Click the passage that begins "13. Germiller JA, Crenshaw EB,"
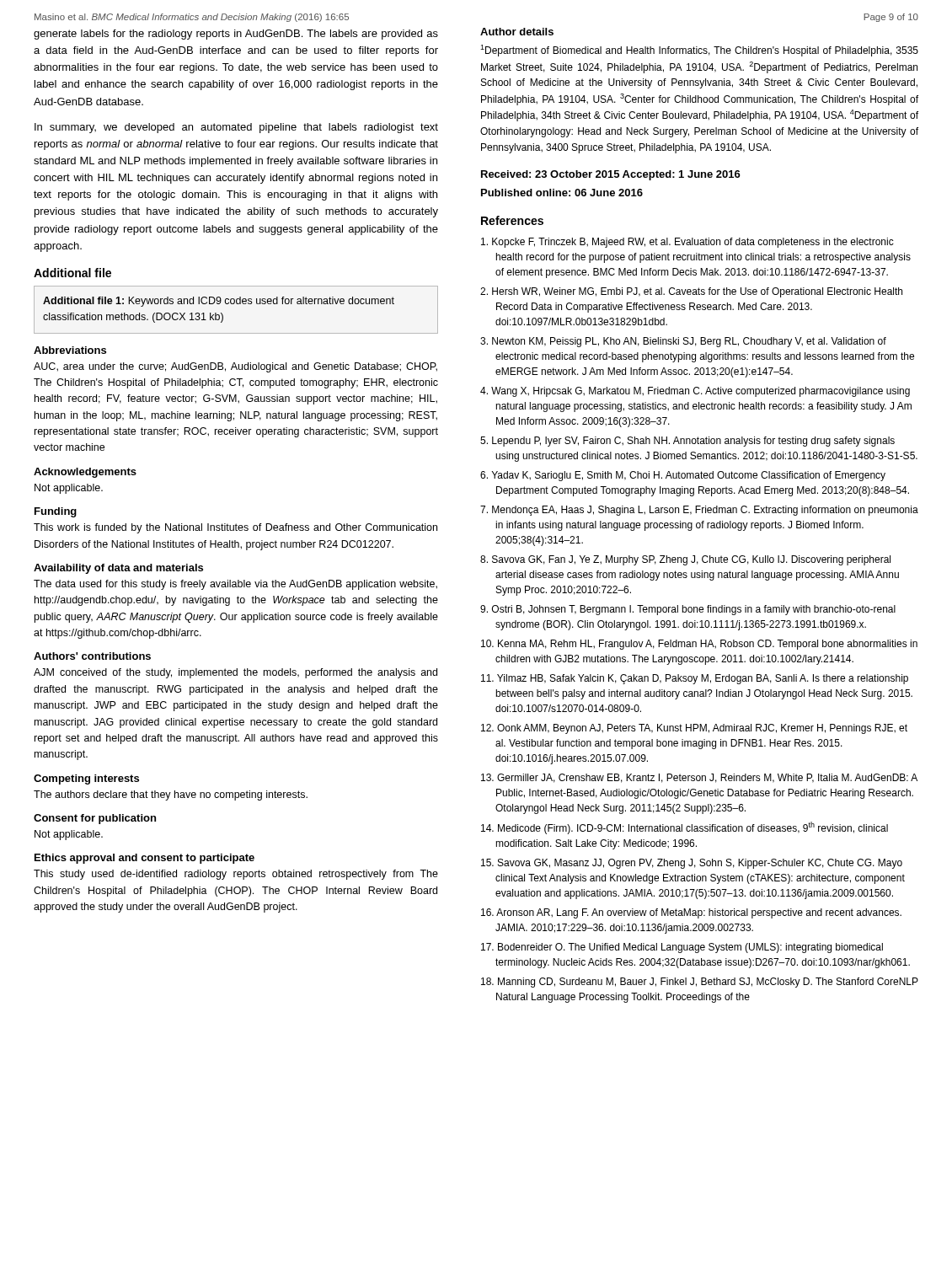 click(699, 793)
